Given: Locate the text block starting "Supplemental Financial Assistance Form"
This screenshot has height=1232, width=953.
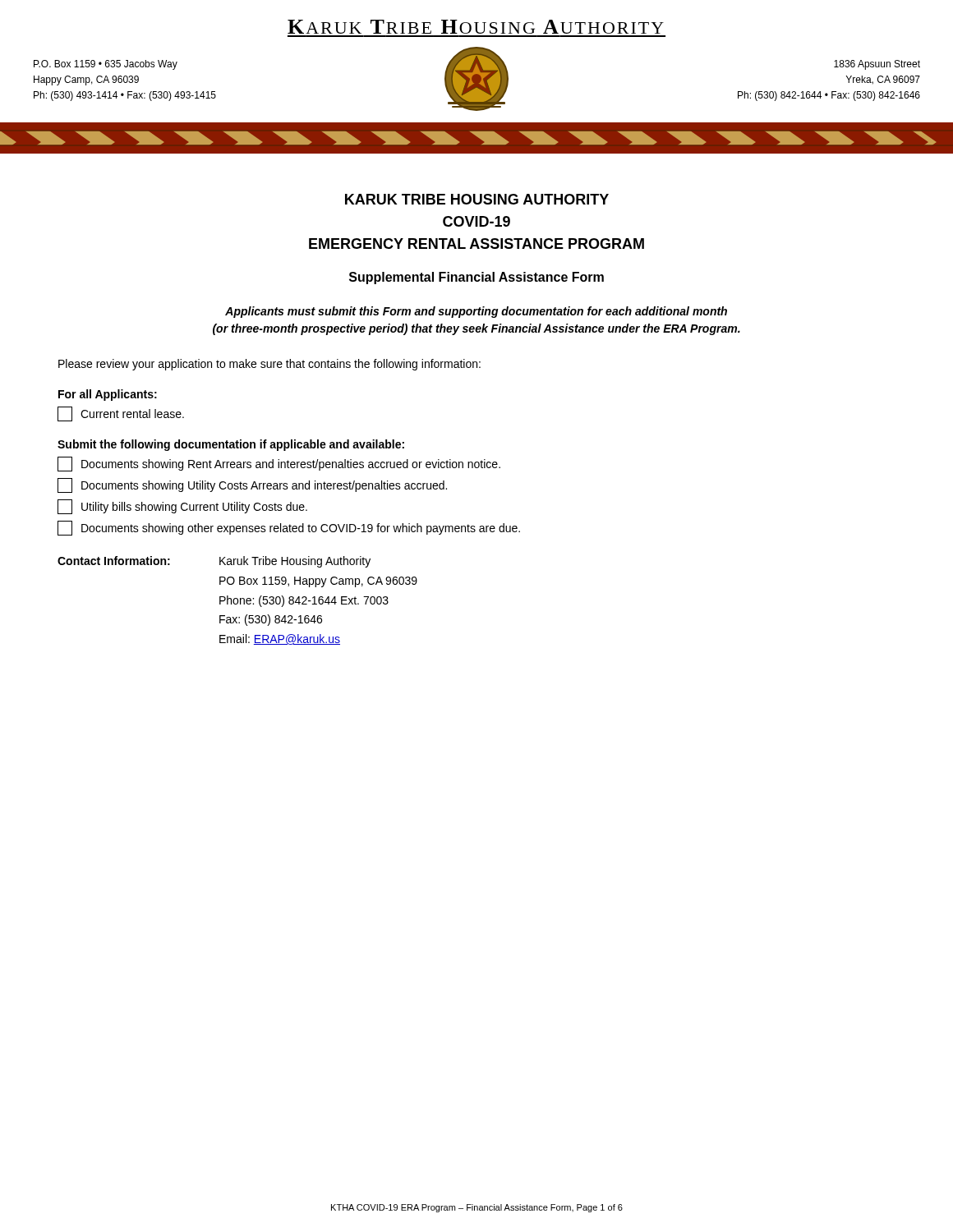Looking at the screenshot, I should (x=476, y=277).
